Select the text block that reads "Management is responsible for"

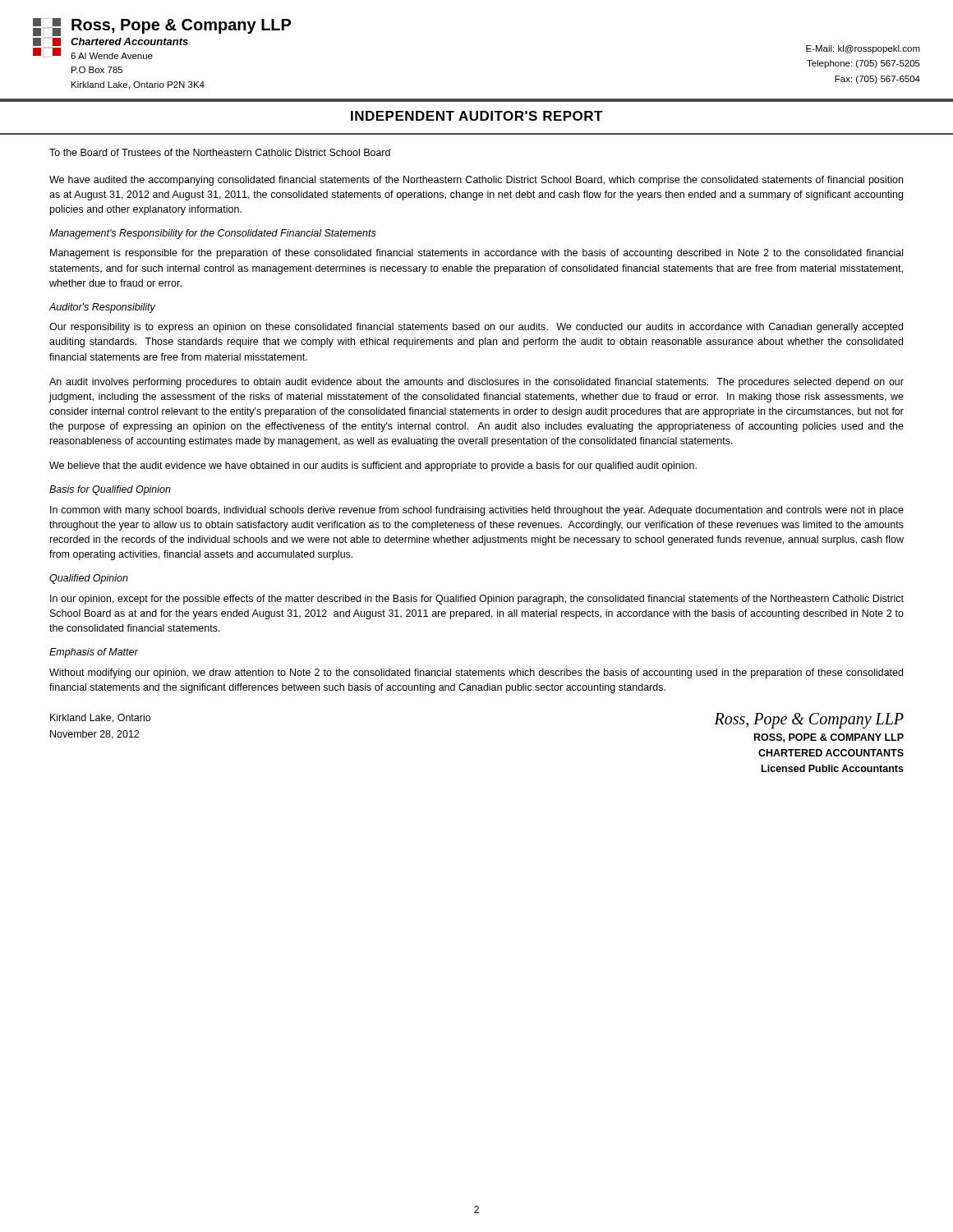pos(476,268)
